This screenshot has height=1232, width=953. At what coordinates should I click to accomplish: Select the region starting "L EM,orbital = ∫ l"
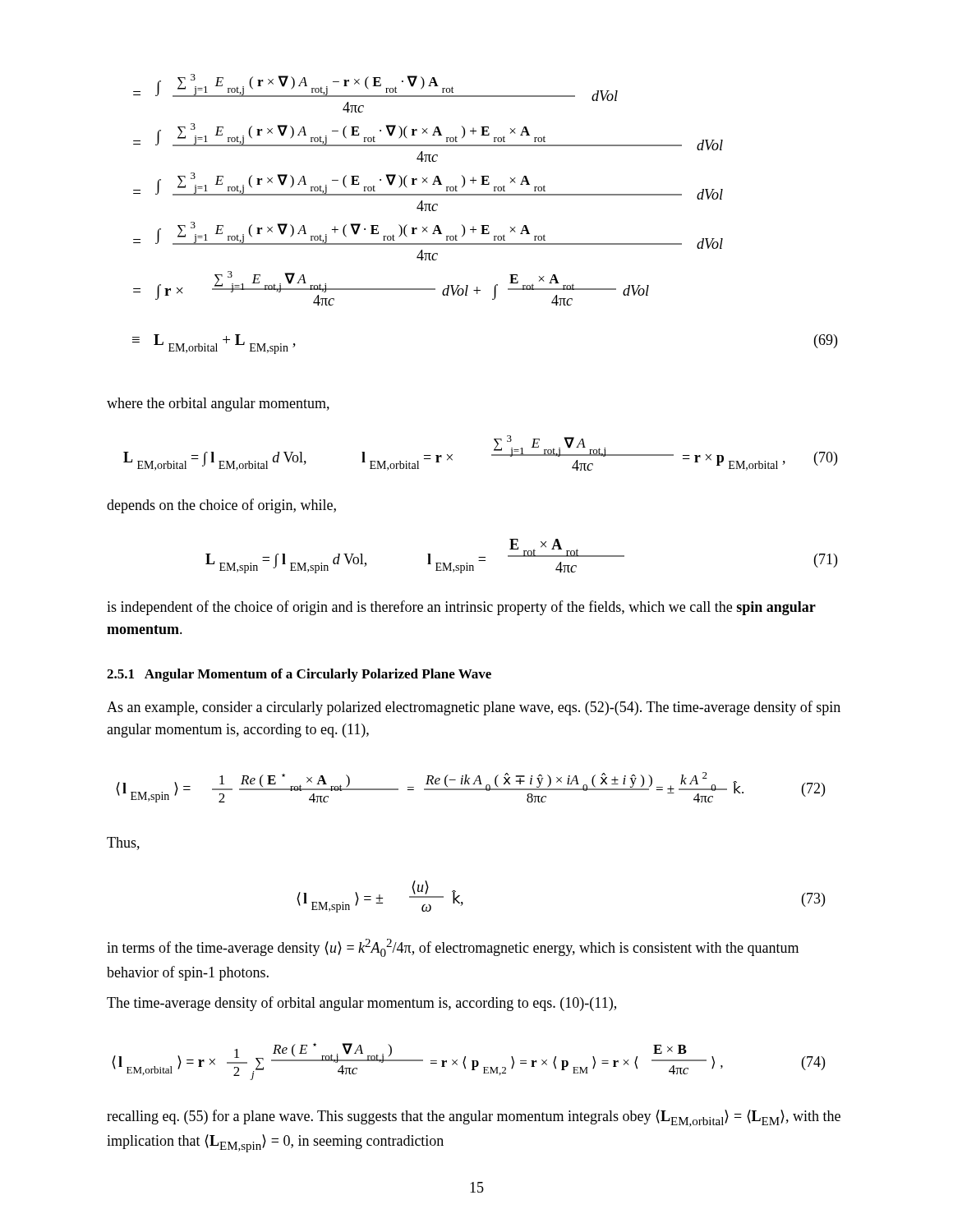[476, 455]
